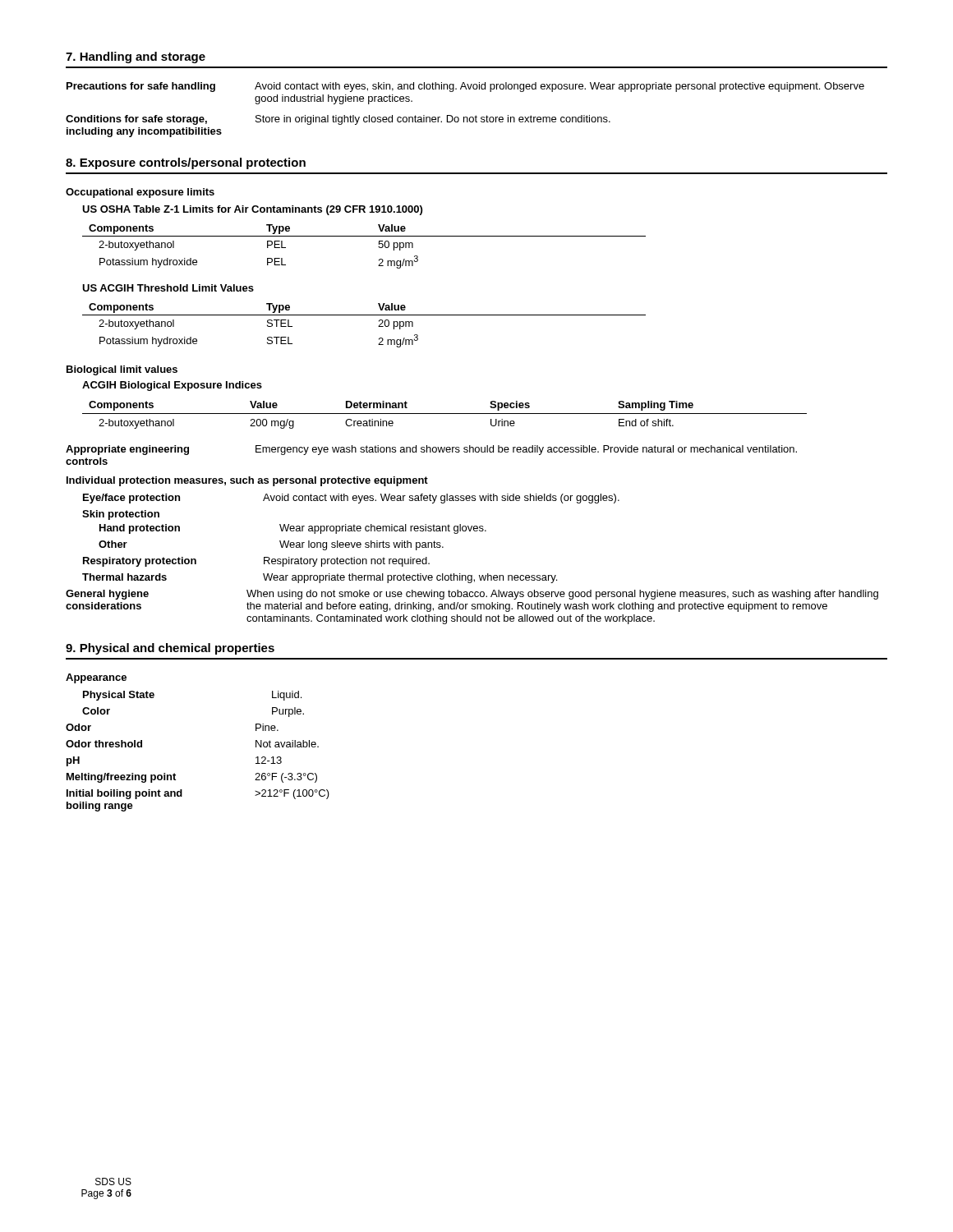
Task: Find the block starting "Odor threshold Not available."
Action: 101,743
